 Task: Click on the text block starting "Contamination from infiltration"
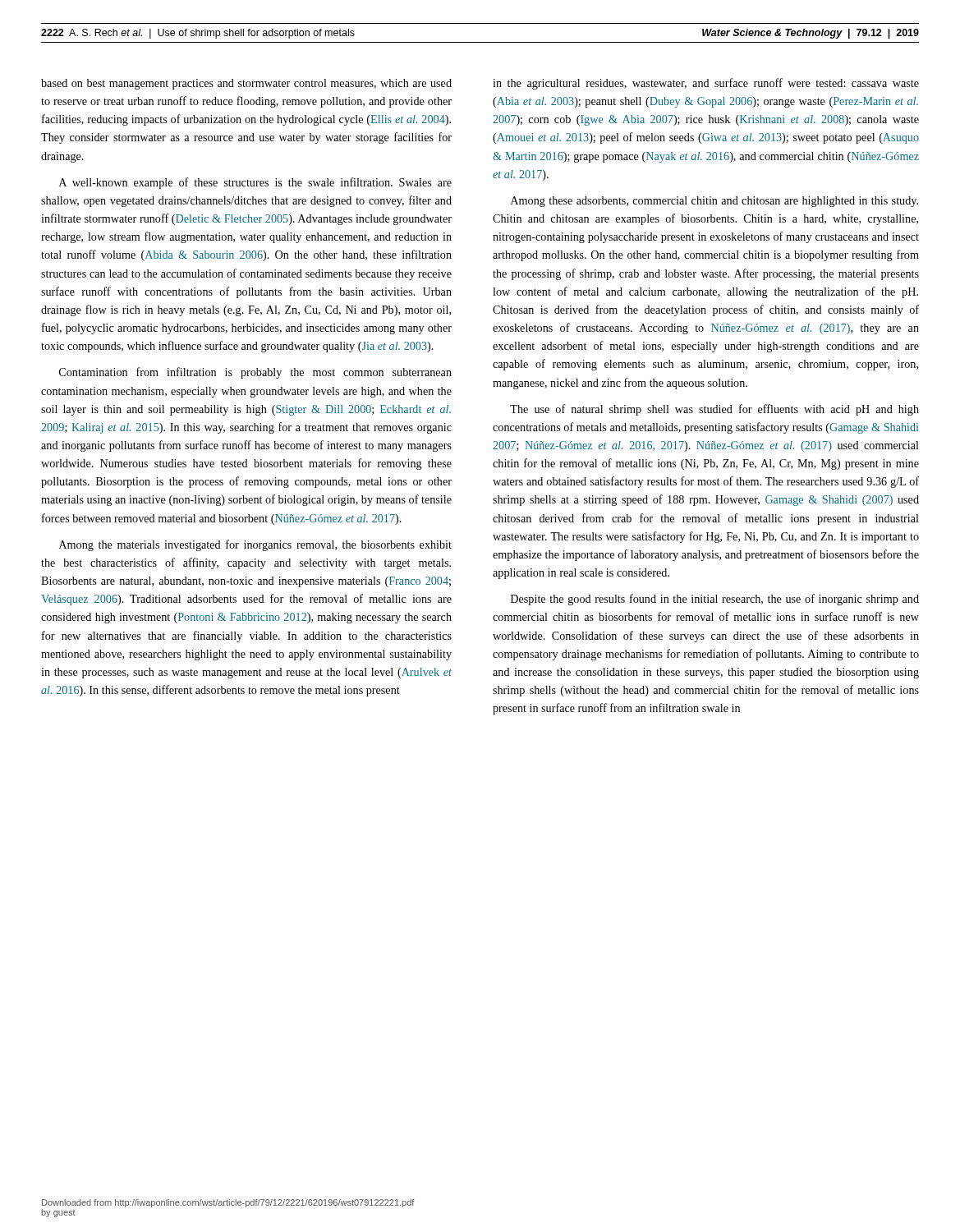coord(246,445)
